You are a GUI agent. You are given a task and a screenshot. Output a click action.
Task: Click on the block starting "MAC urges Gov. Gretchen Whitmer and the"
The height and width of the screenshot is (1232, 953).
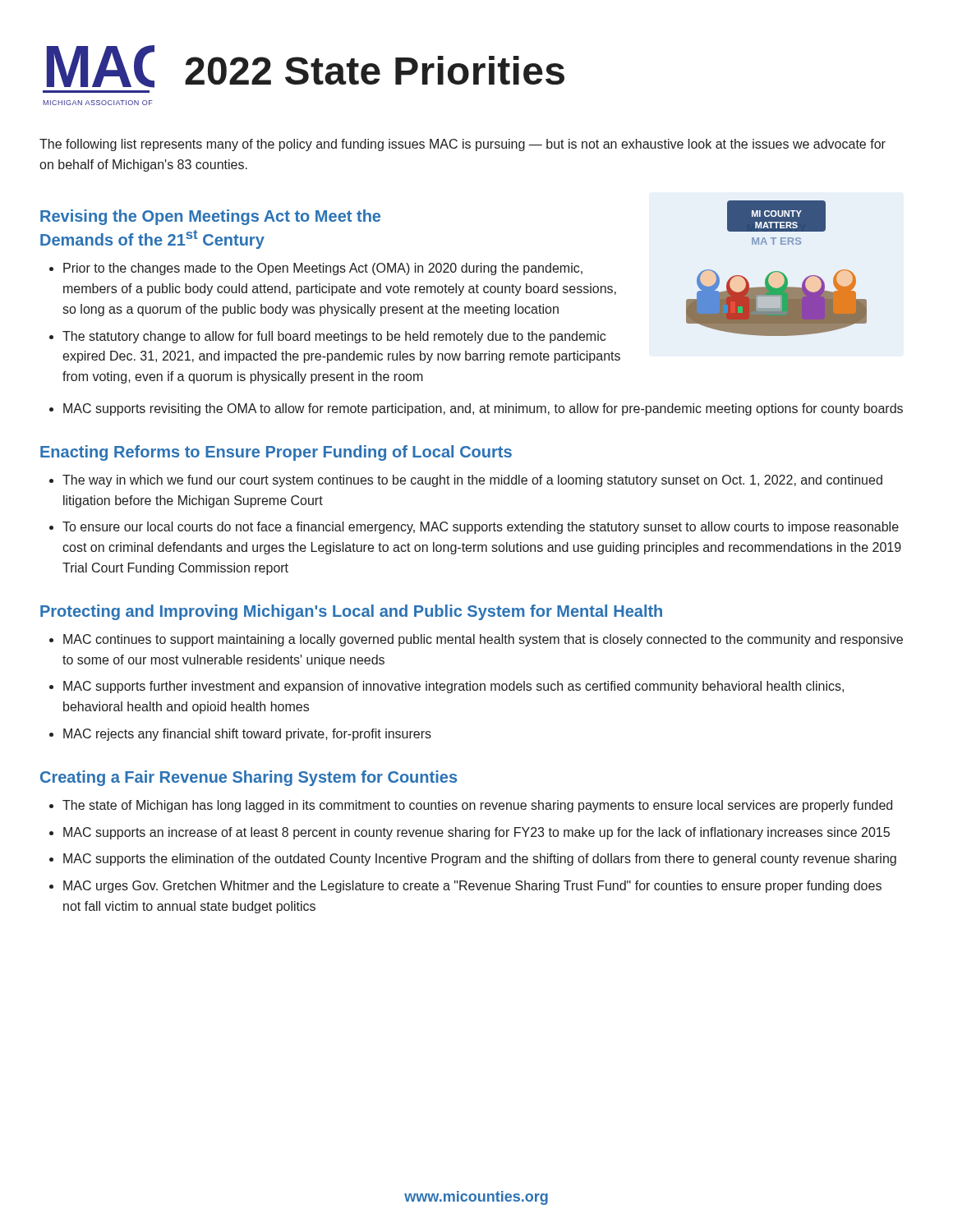[x=472, y=896]
